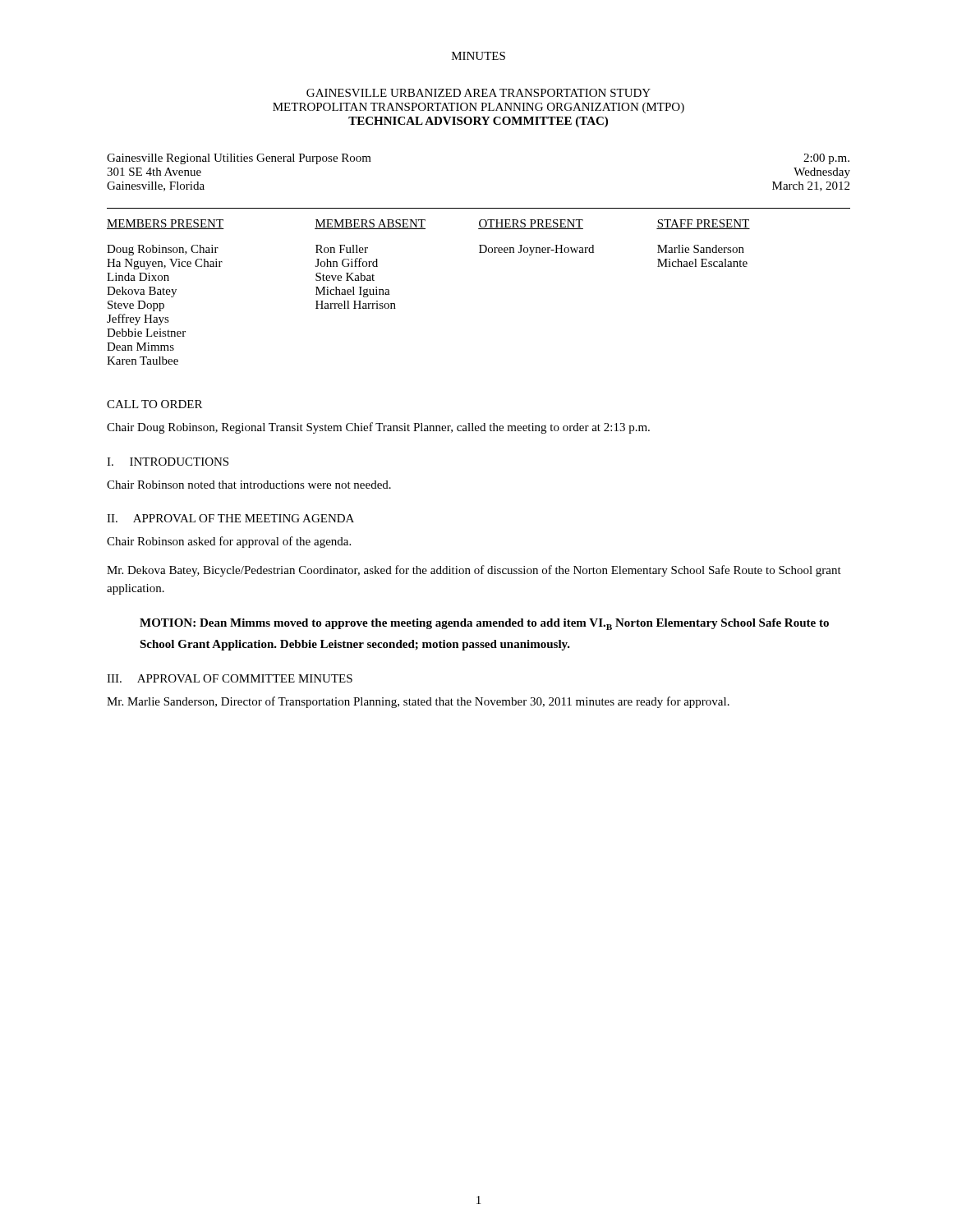Click where it says "III. APPROVAL OF COMMITTEE MINUTES"

click(x=230, y=678)
